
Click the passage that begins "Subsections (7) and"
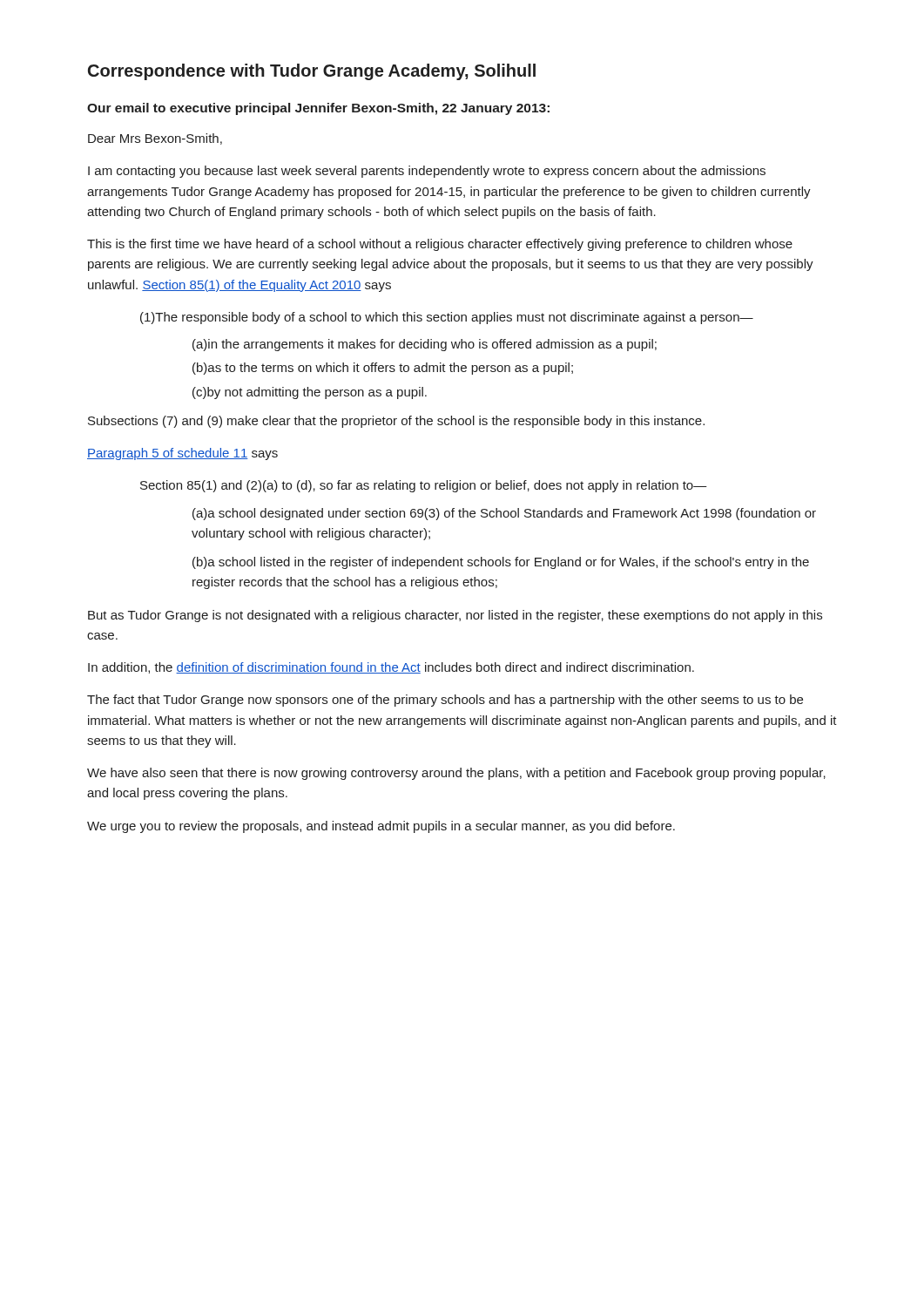[x=396, y=420]
